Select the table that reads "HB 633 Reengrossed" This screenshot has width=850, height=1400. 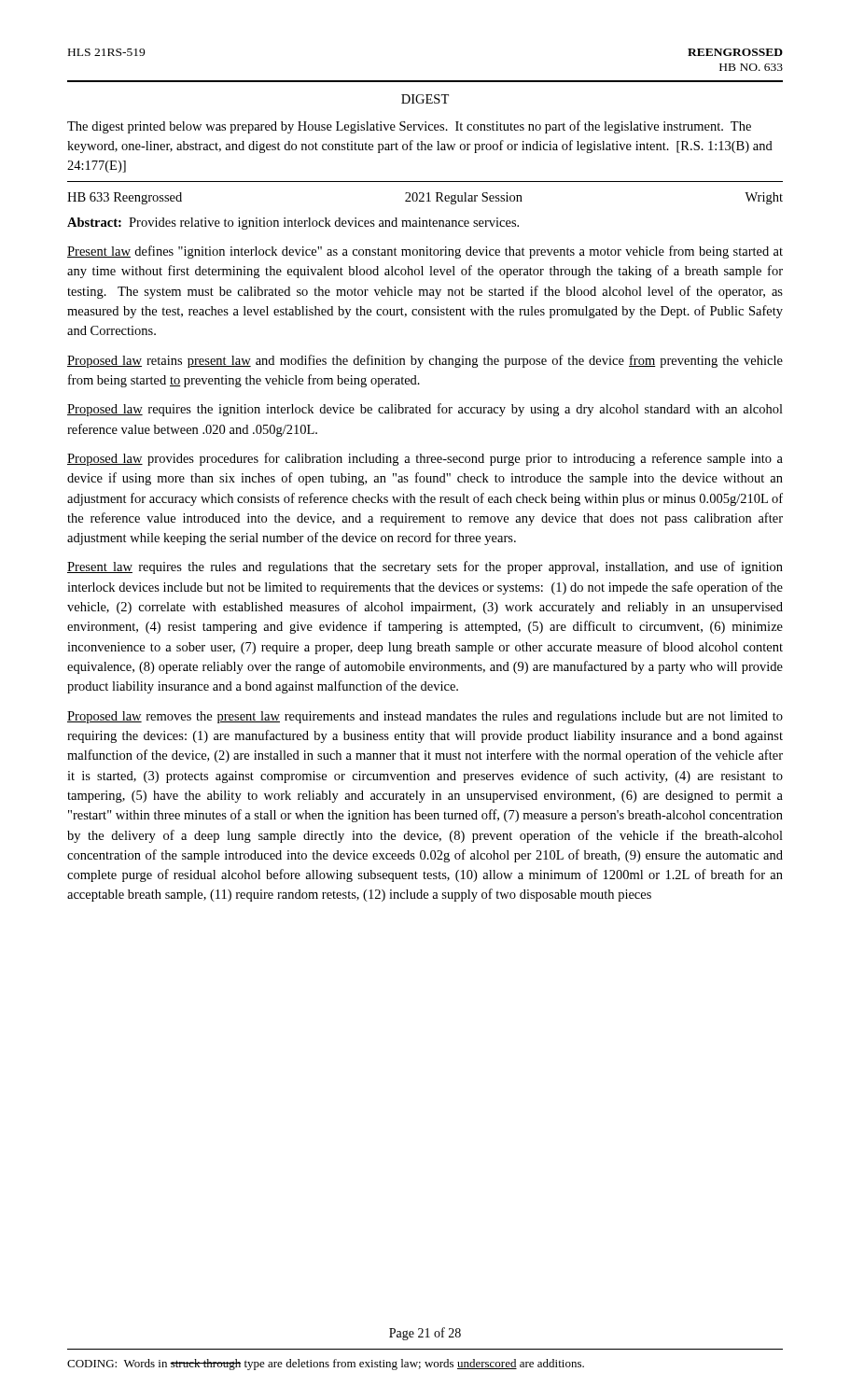point(425,197)
